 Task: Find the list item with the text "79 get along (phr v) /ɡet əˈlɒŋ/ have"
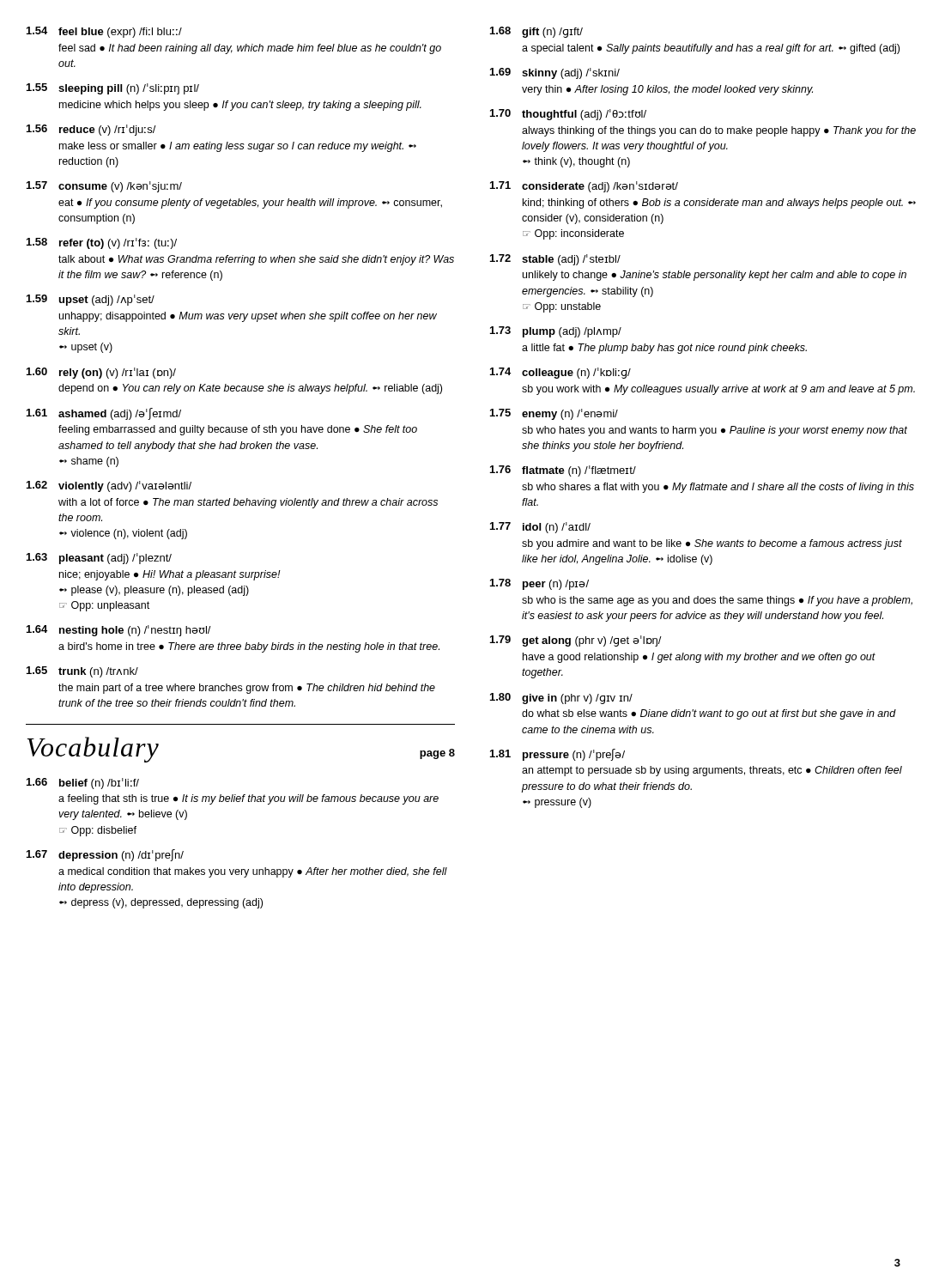704,657
